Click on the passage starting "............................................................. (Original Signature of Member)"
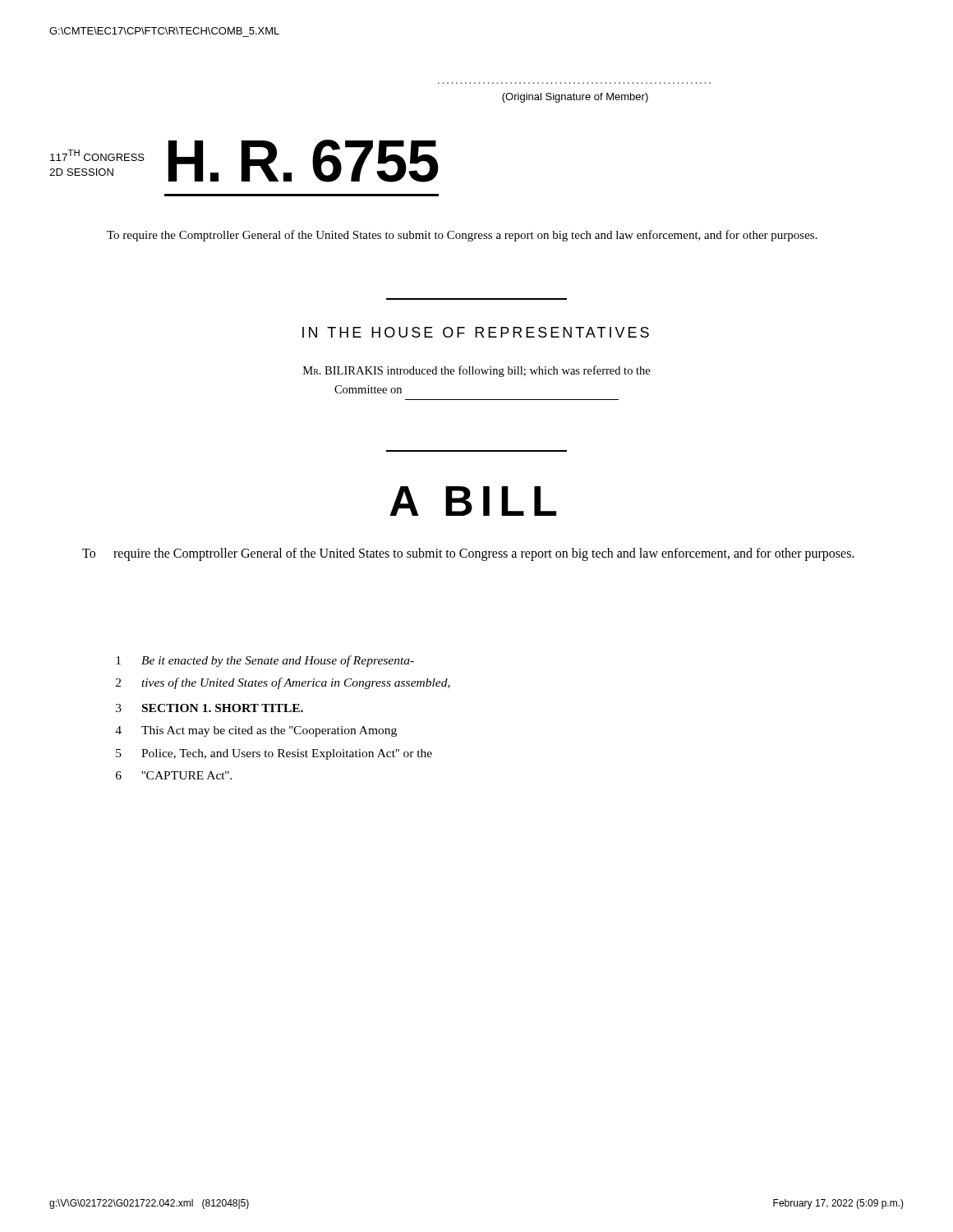 point(575,88)
